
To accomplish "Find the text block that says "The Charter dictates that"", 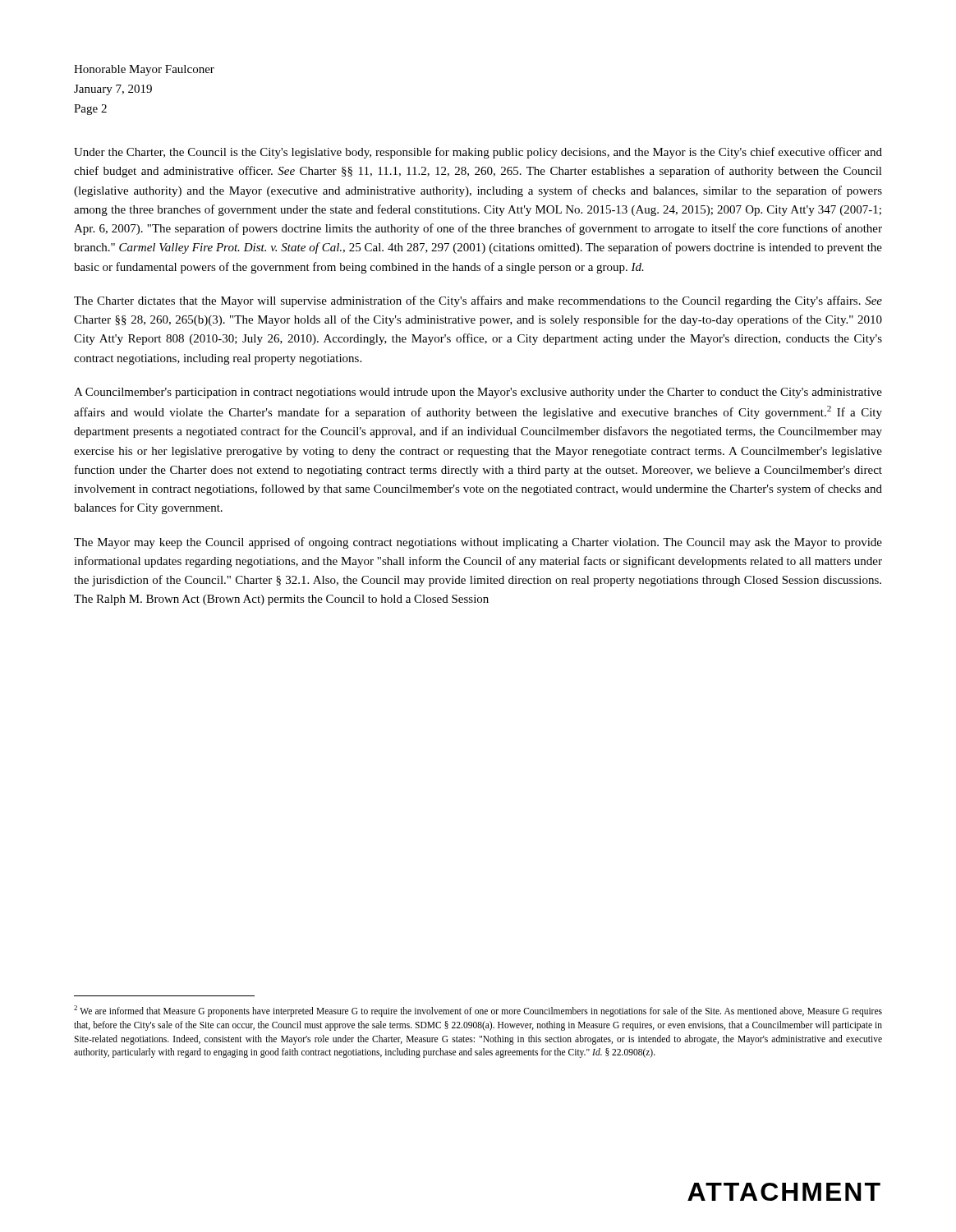I will point(478,329).
